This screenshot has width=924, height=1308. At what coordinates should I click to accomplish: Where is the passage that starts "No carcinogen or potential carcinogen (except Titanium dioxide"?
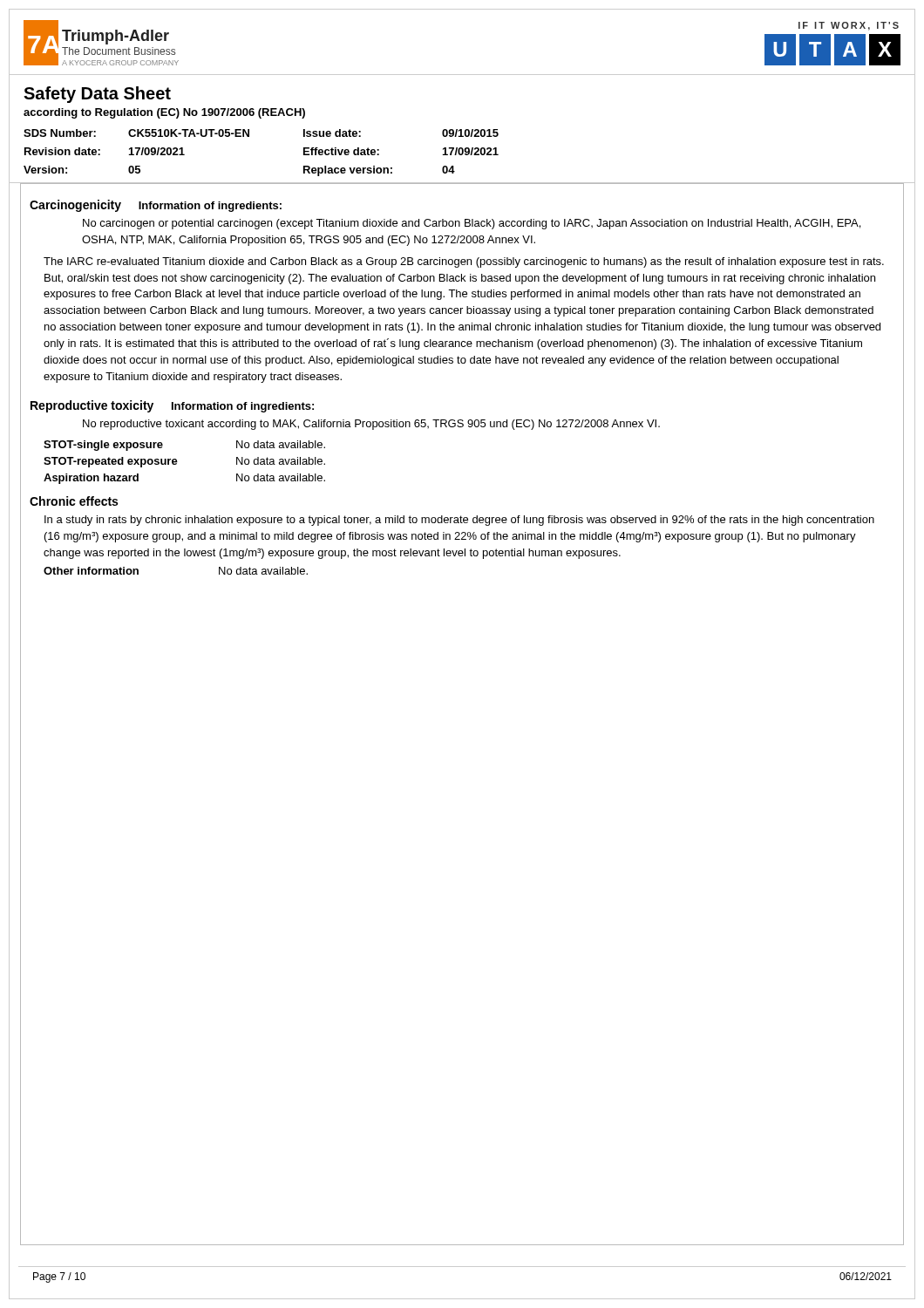[472, 231]
